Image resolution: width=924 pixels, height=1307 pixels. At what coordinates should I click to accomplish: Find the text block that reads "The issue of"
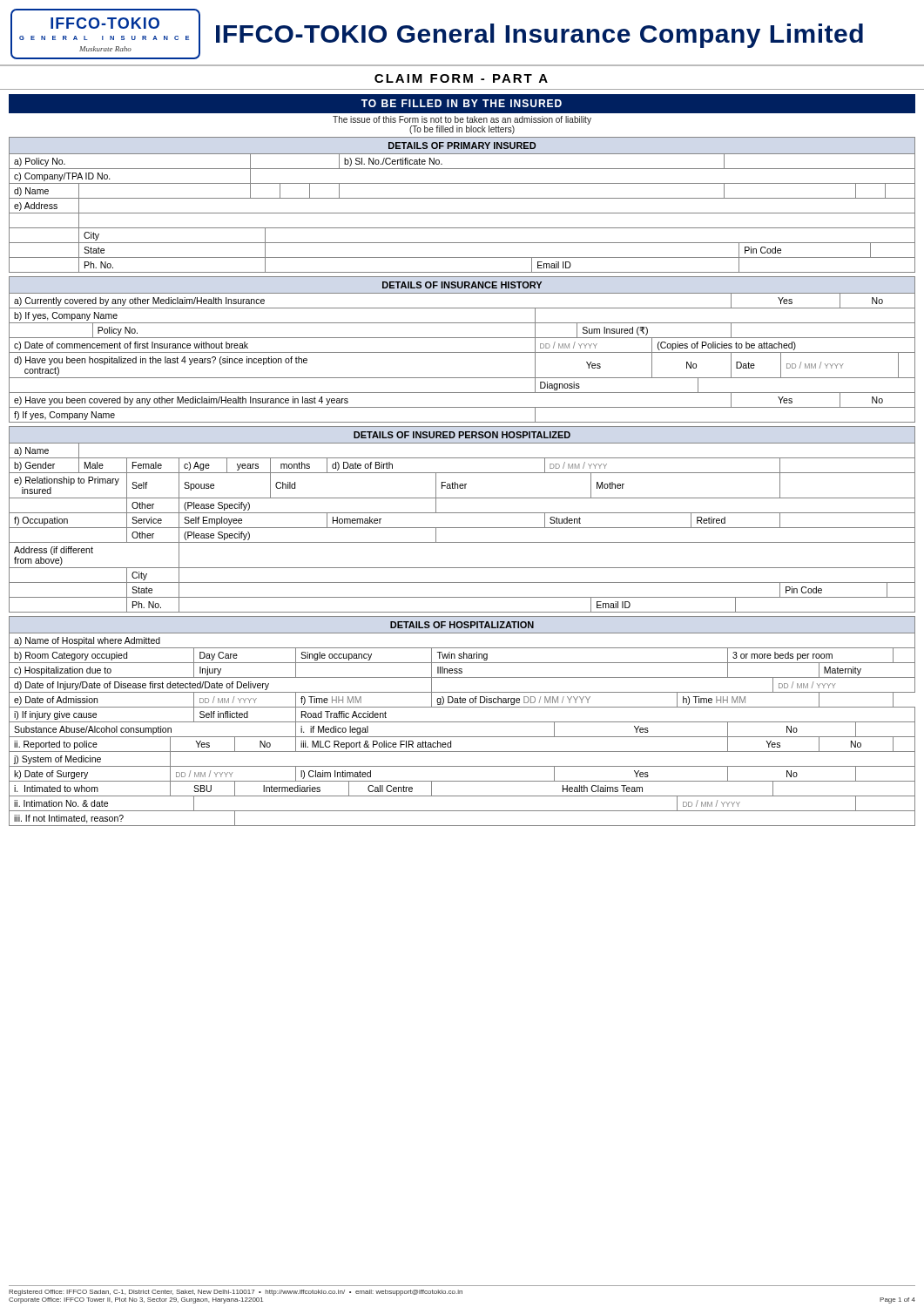pyautogui.click(x=462, y=124)
